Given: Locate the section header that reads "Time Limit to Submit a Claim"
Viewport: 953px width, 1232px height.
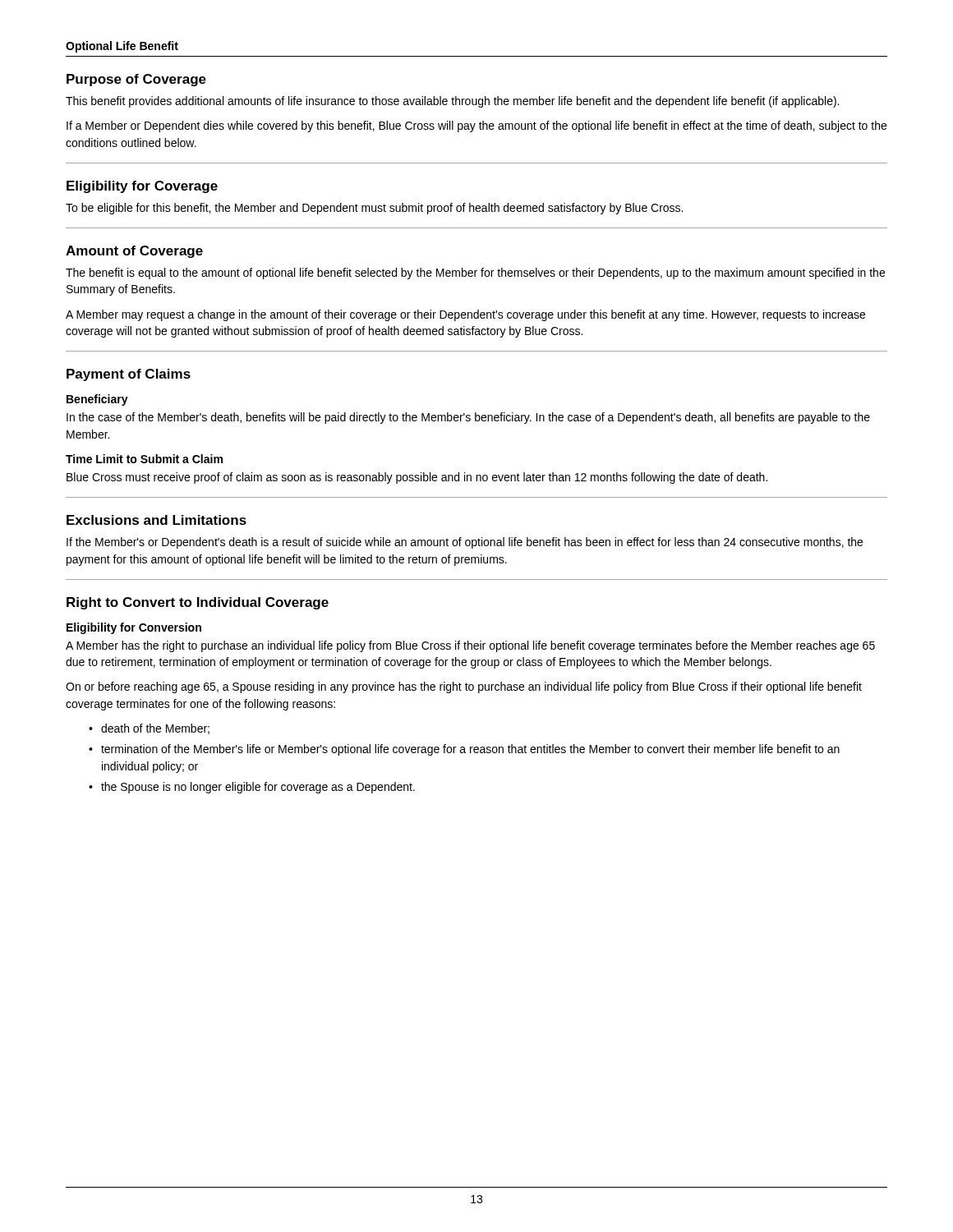Looking at the screenshot, I should click(x=145, y=459).
